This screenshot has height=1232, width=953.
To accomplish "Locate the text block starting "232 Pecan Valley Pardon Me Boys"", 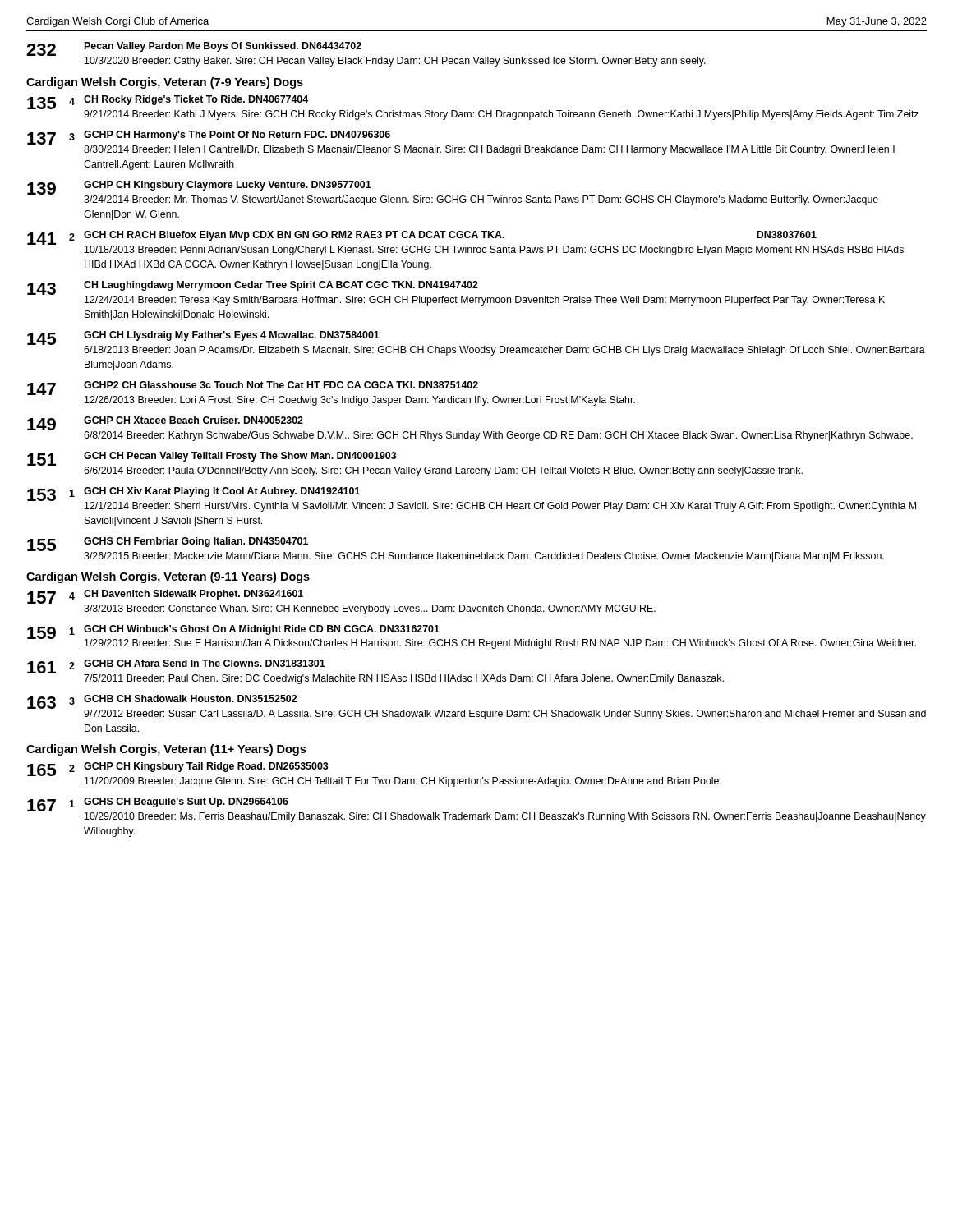I will click(x=476, y=54).
